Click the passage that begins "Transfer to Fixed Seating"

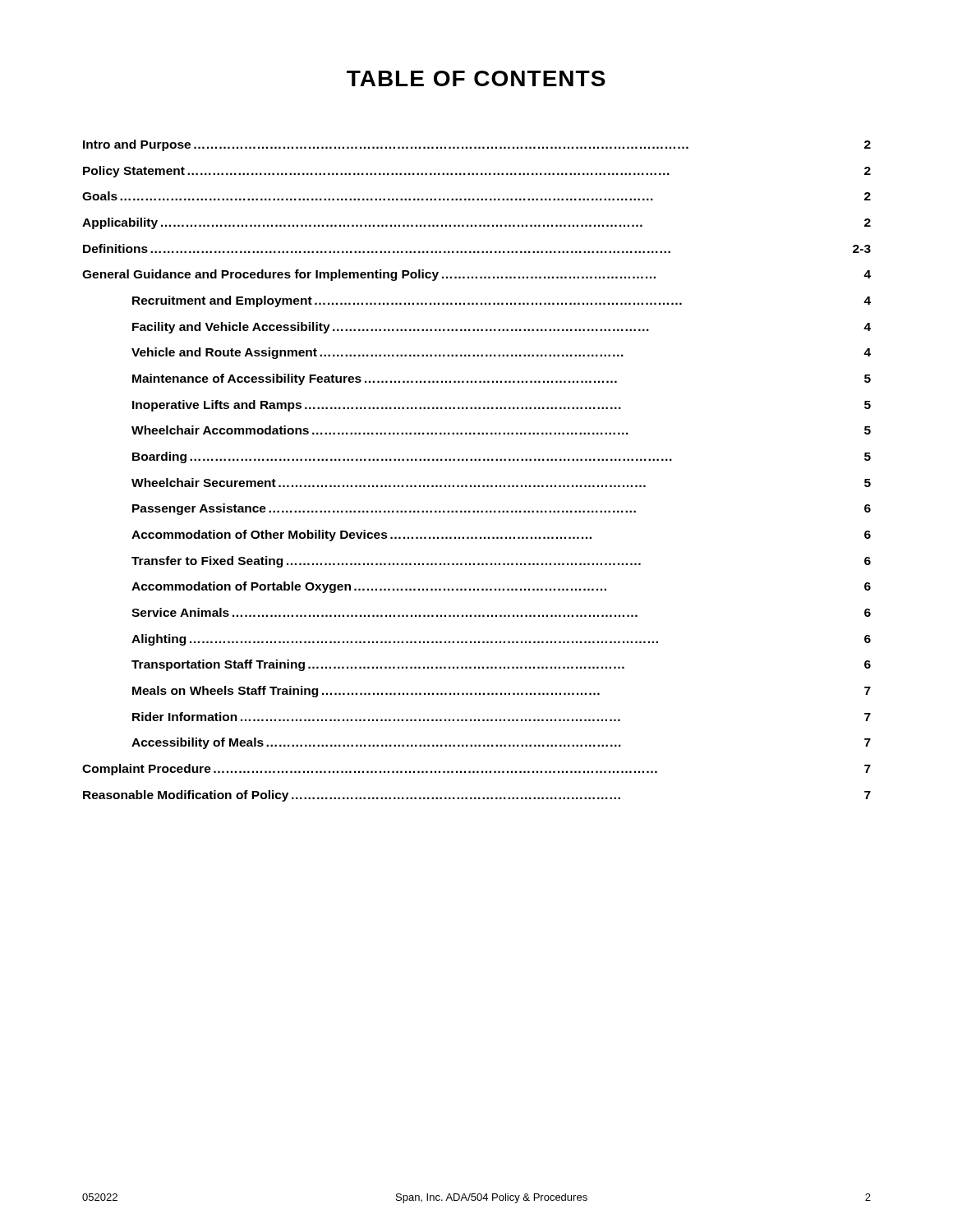tap(501, 561)
